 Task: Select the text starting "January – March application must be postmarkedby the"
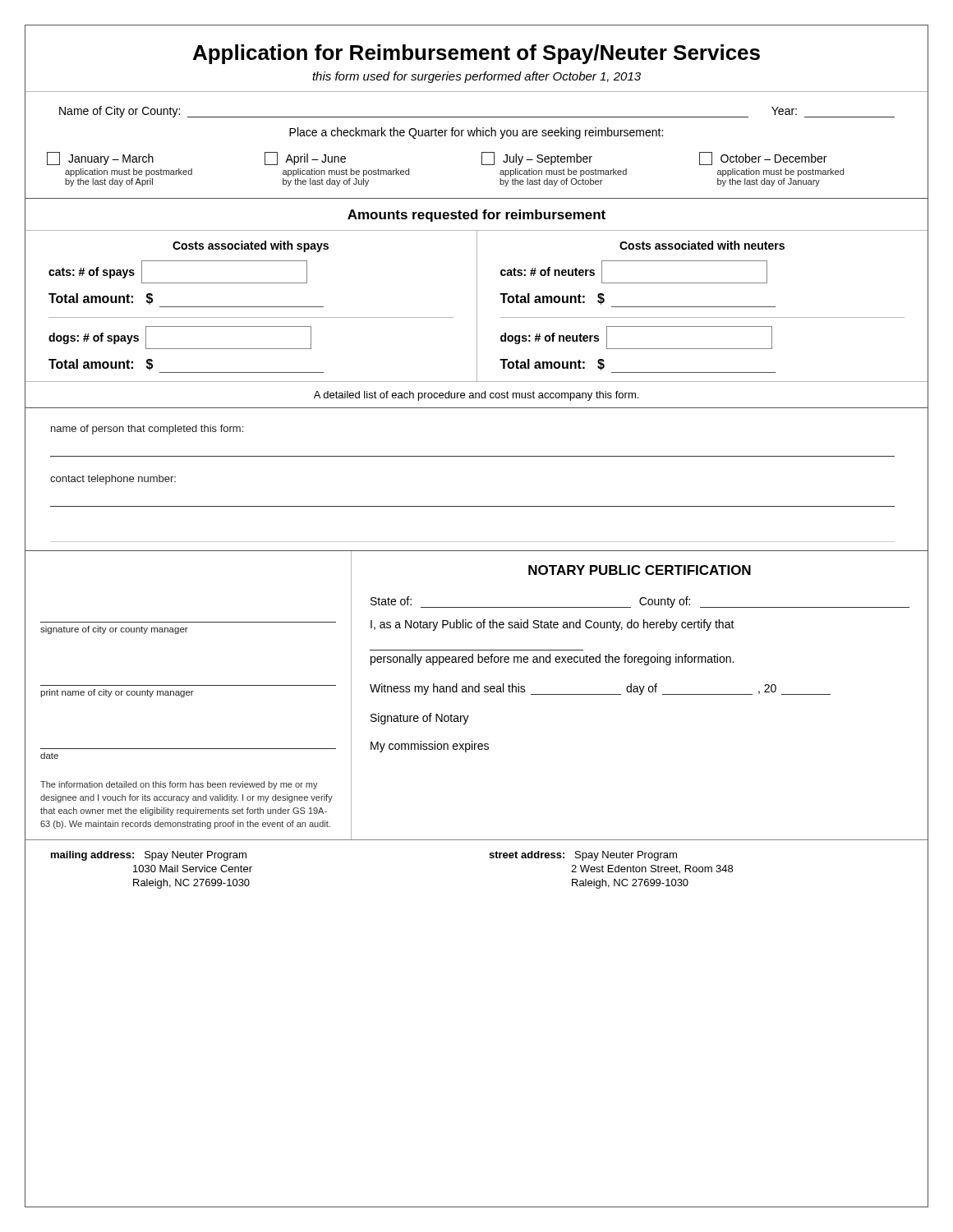pyautogui.click(x=120, y=169)
